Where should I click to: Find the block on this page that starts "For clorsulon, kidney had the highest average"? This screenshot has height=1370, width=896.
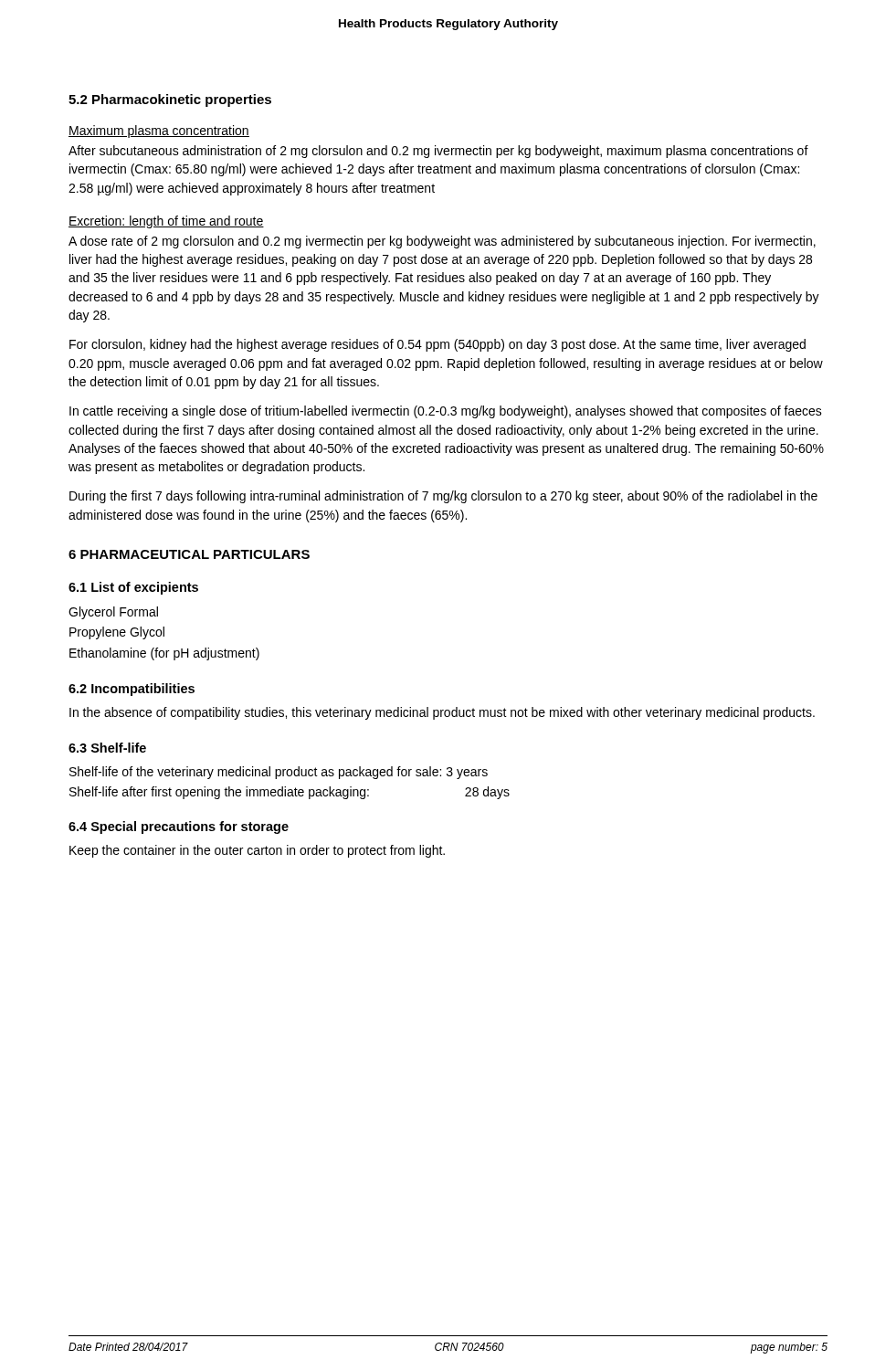(446, 363)
